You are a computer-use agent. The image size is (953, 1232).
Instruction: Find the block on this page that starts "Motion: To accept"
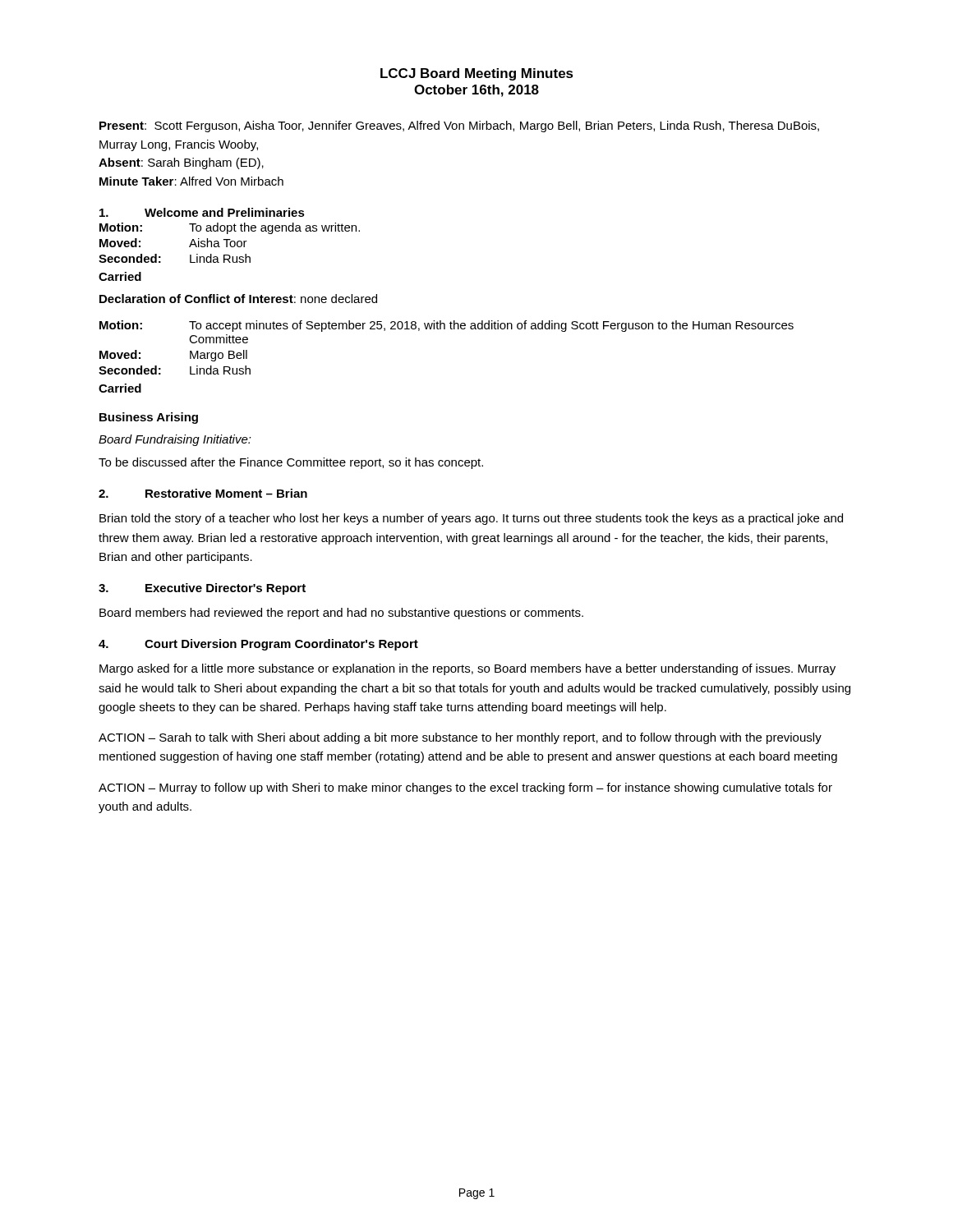(x=447, y=326)
